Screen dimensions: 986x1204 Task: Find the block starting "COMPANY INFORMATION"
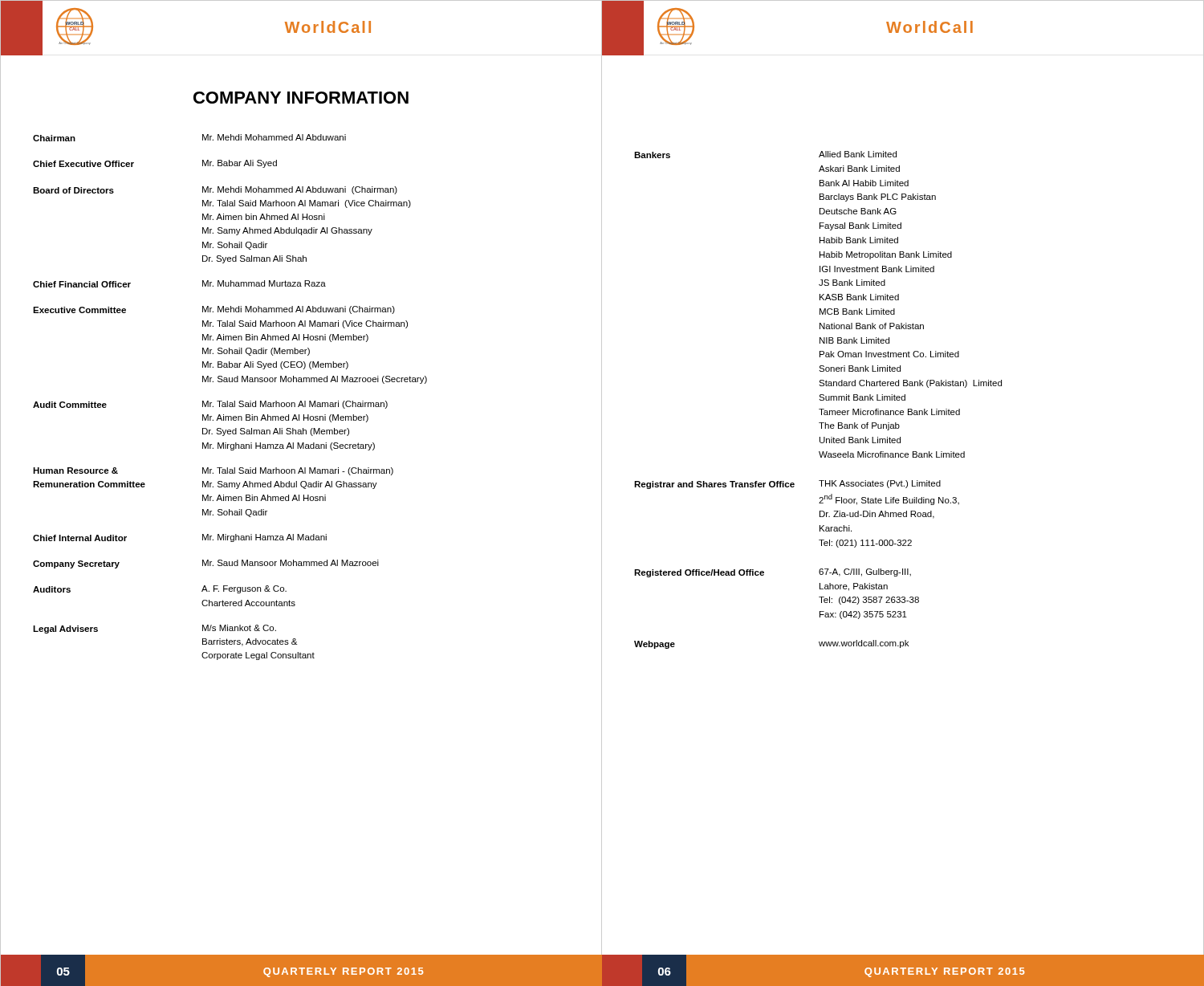pyautogui.click(x=301, y=98)
